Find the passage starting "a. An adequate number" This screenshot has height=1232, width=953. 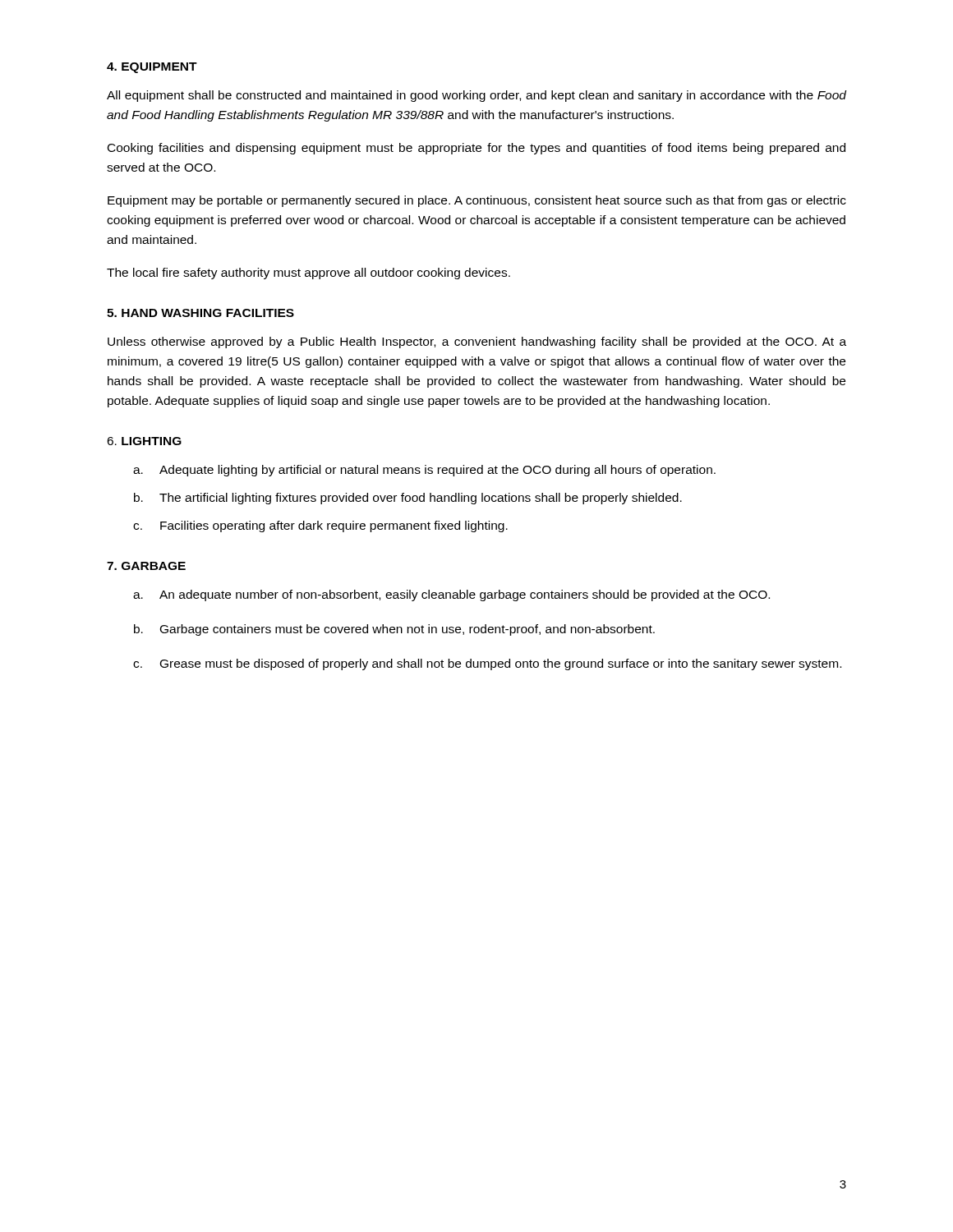tap(490, 595)
